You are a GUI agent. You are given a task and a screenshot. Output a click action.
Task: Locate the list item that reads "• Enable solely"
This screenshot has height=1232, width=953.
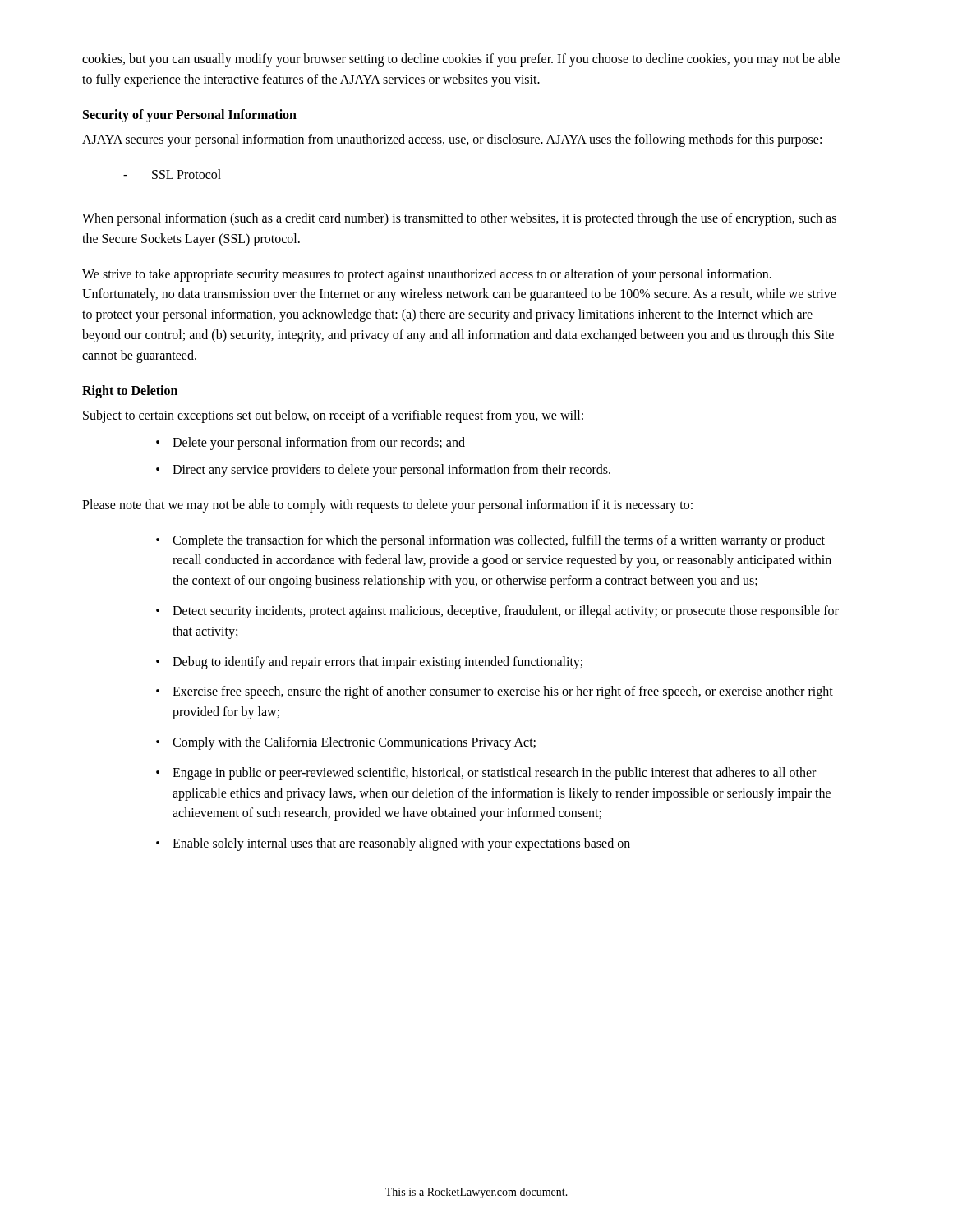389,844
